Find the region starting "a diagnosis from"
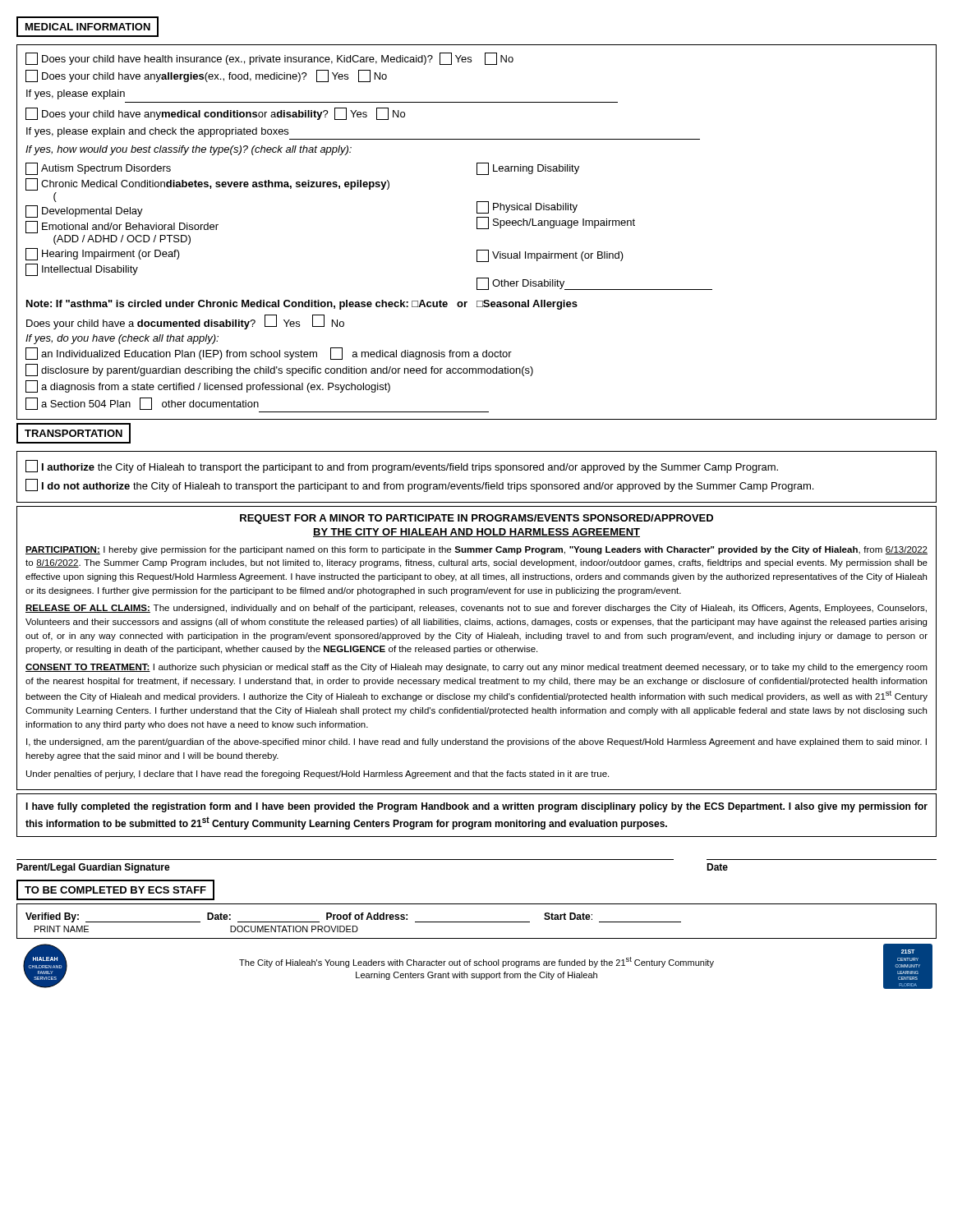Image resolution: width=953 pixels, height=1232 pixels. pos(208,387)
